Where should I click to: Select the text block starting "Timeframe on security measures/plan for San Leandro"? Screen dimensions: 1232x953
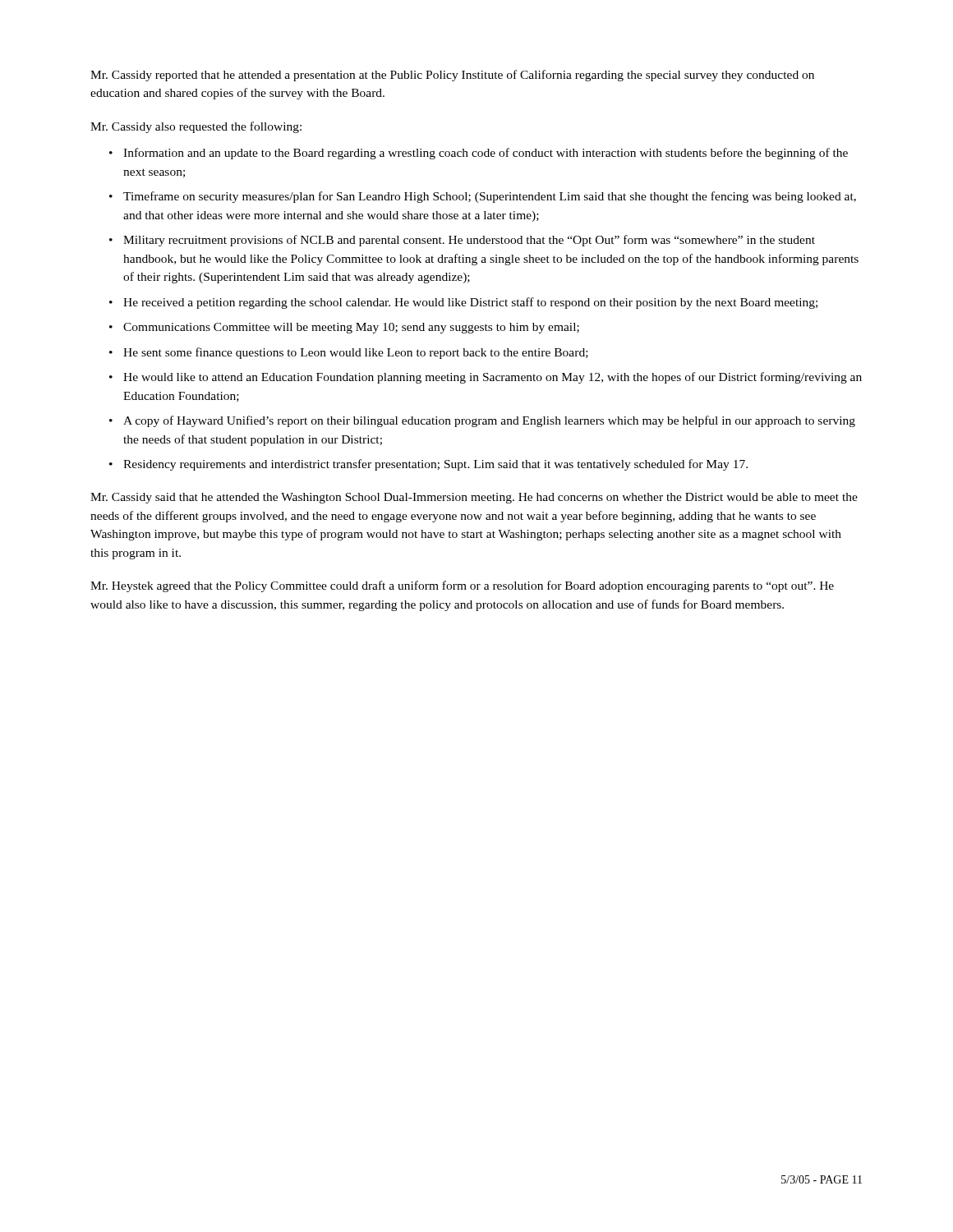490,205
